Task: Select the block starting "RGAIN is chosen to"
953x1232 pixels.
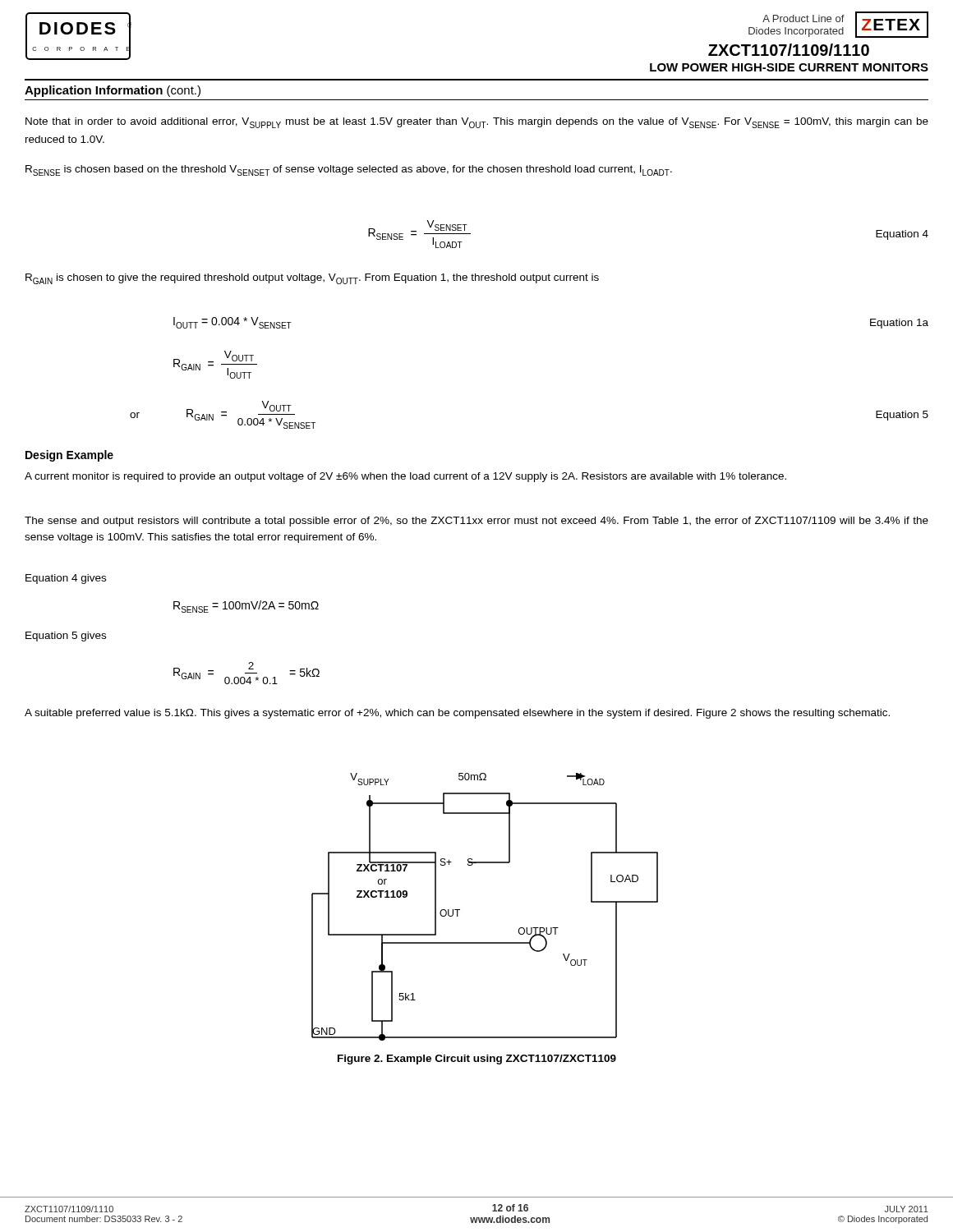Action: click(476, 278)
